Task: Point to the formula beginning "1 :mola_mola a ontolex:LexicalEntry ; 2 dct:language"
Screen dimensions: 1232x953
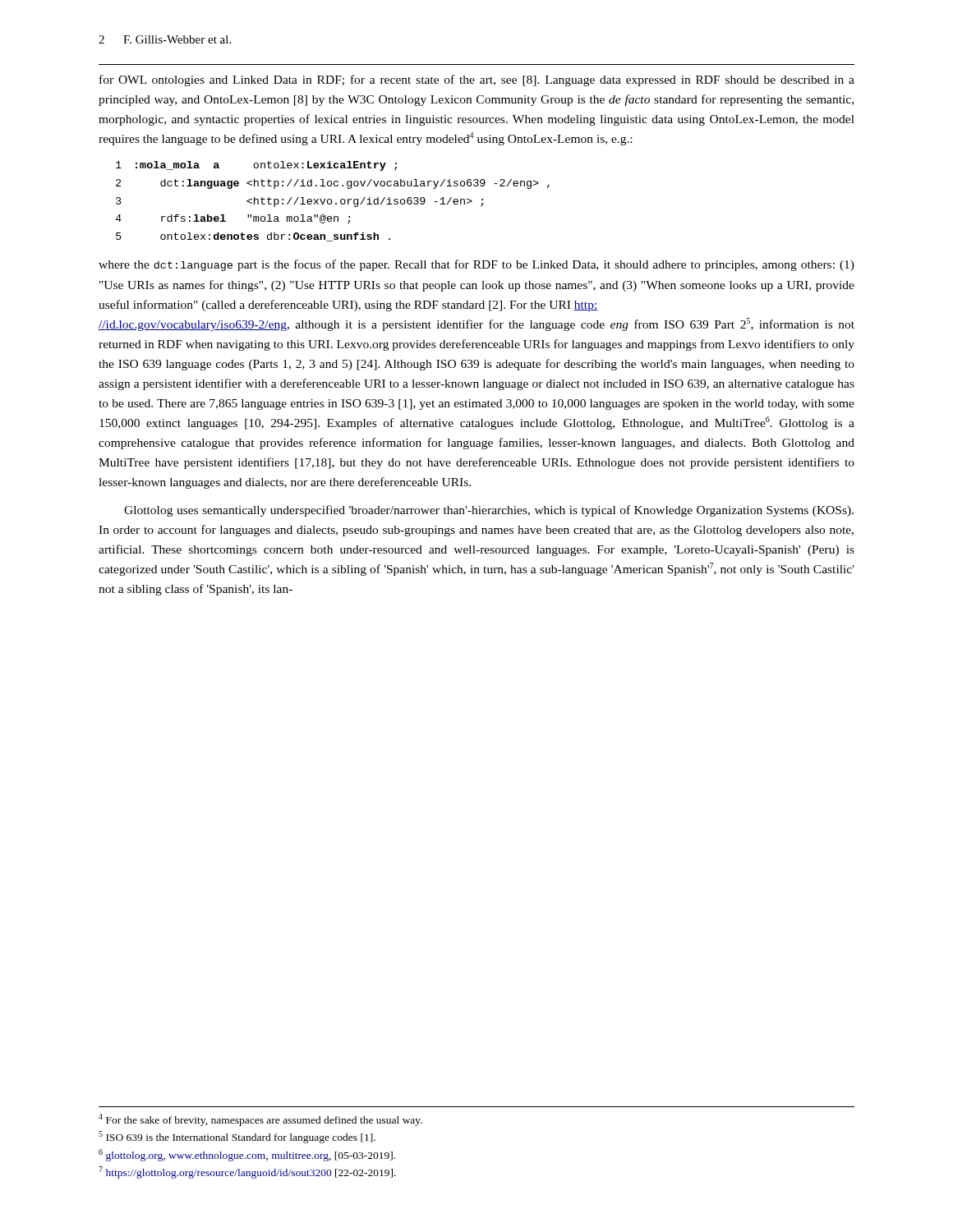Action: 476,202
